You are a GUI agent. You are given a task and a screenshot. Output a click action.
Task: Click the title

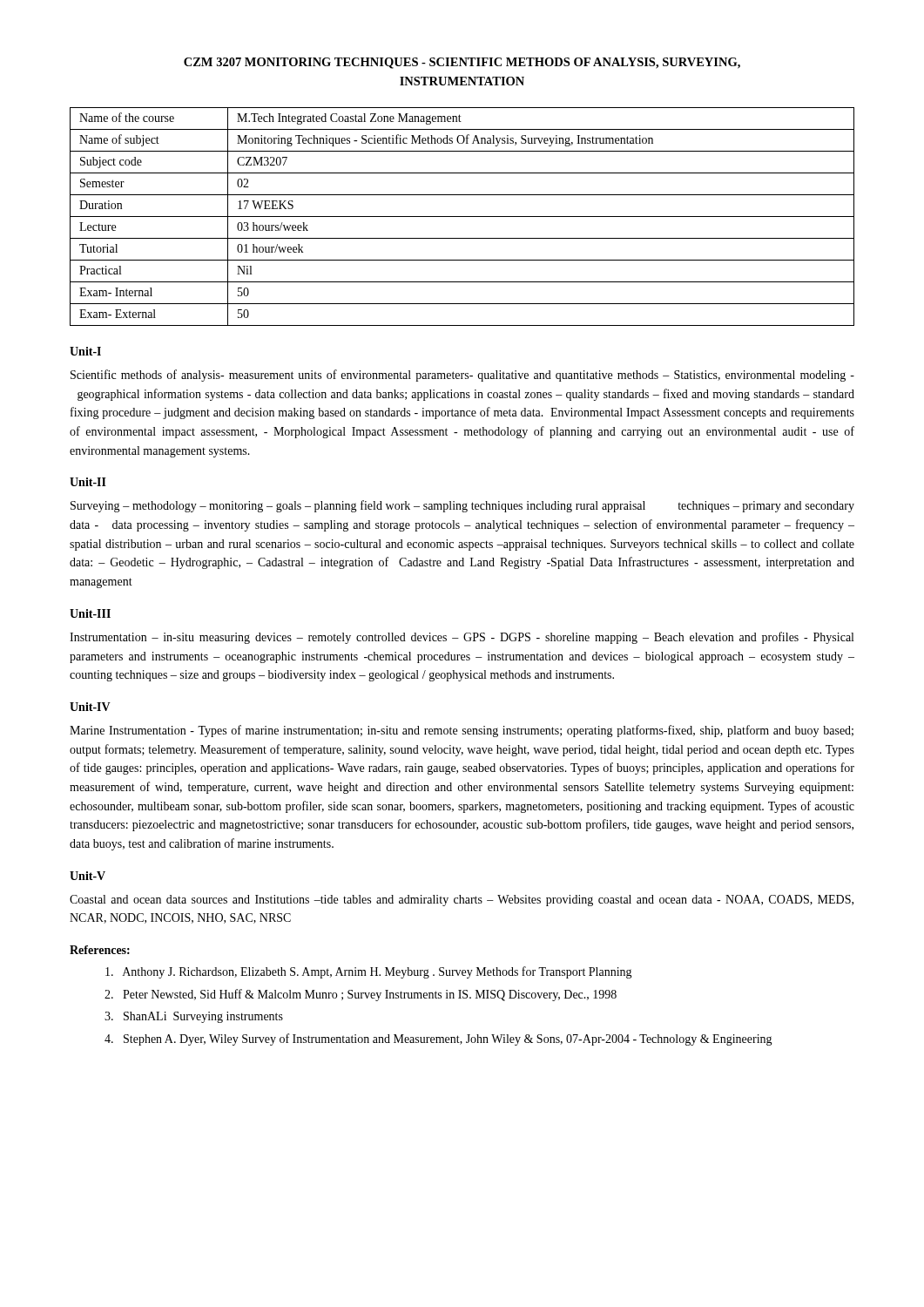pos(462,72)
